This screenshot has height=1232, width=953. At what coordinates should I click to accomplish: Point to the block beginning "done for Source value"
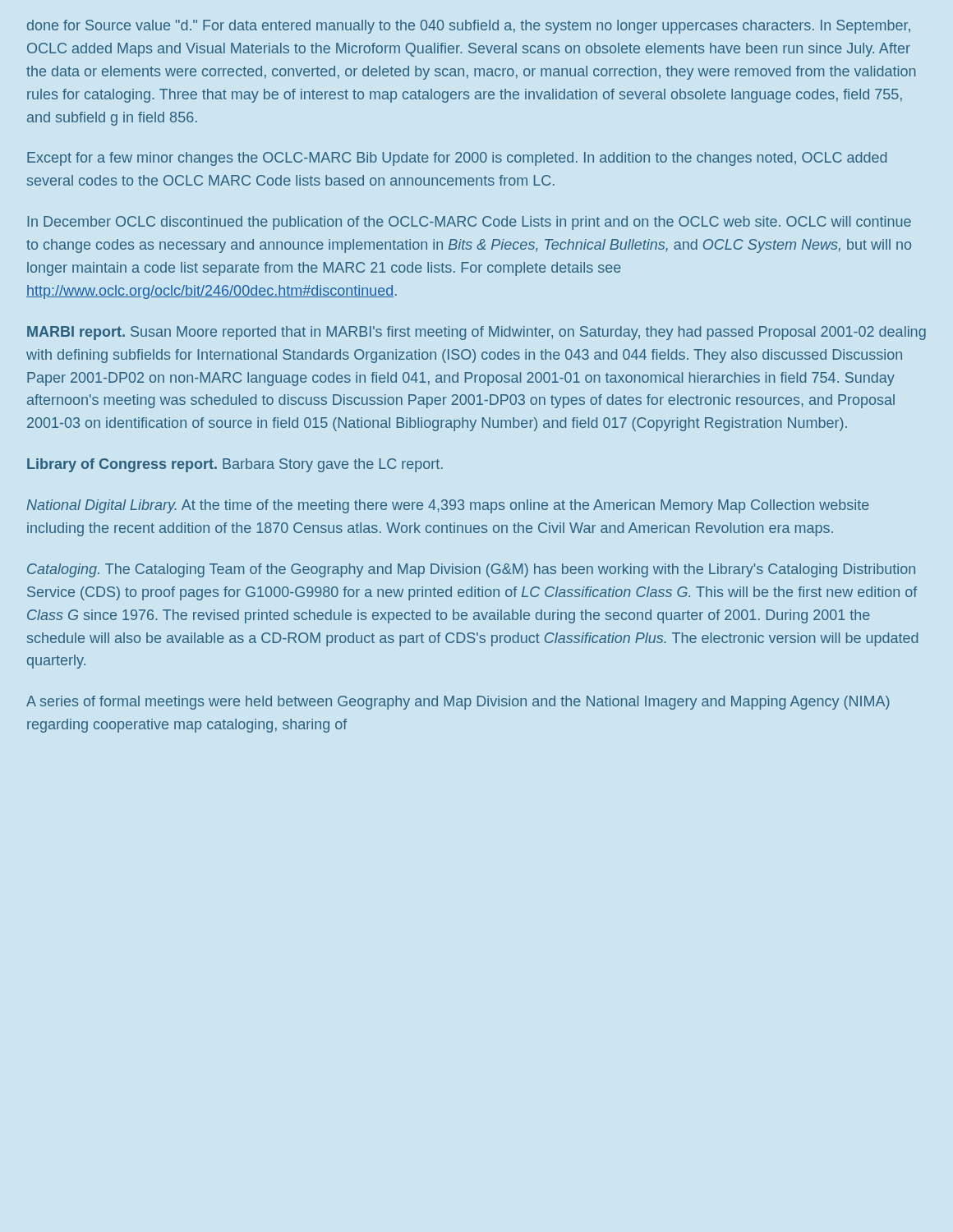pos(471,71)
